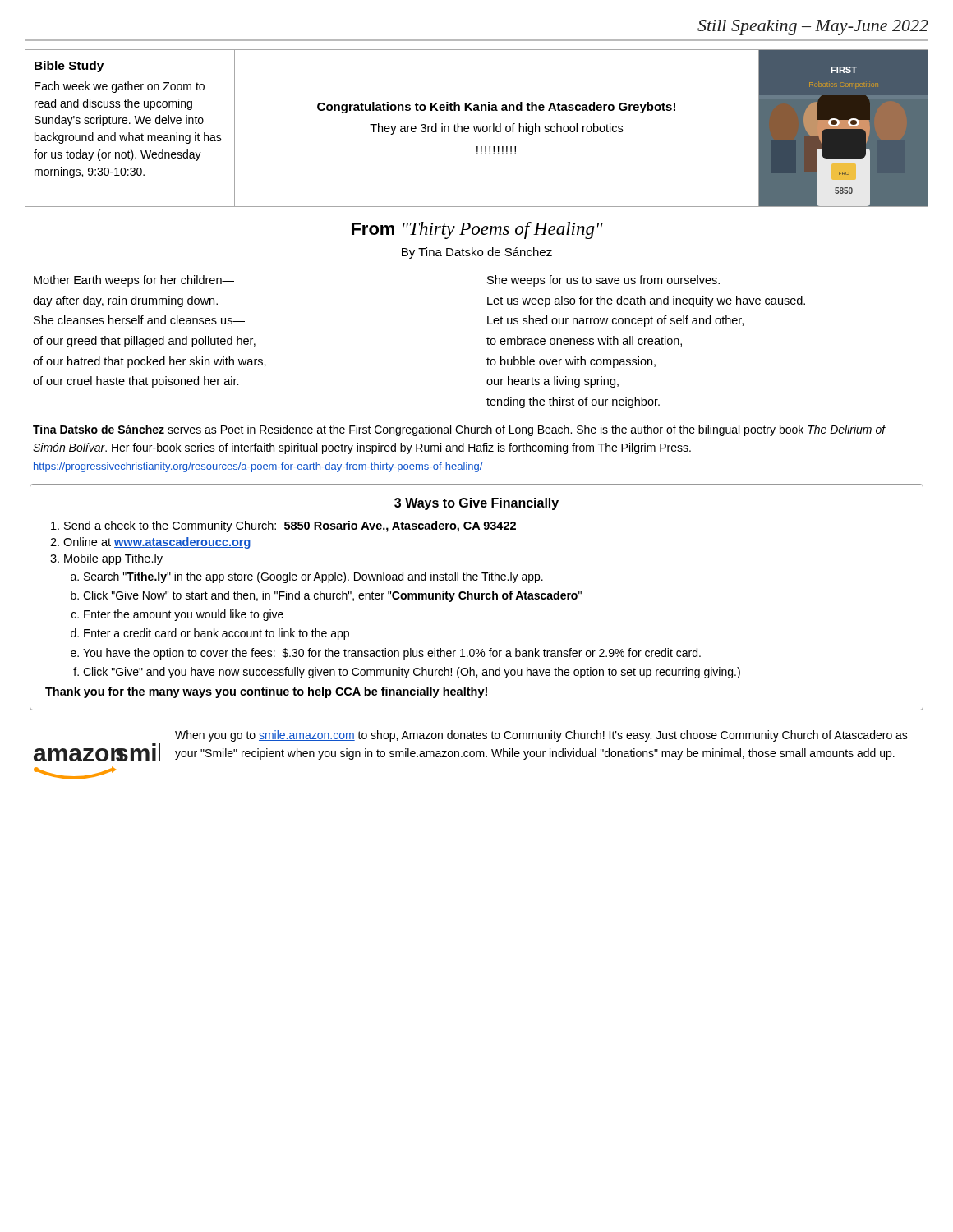953x1232 pixels.
Task: Point to the element starting "Thank you for the many ways you"
Action: click(x=267, y=692)
